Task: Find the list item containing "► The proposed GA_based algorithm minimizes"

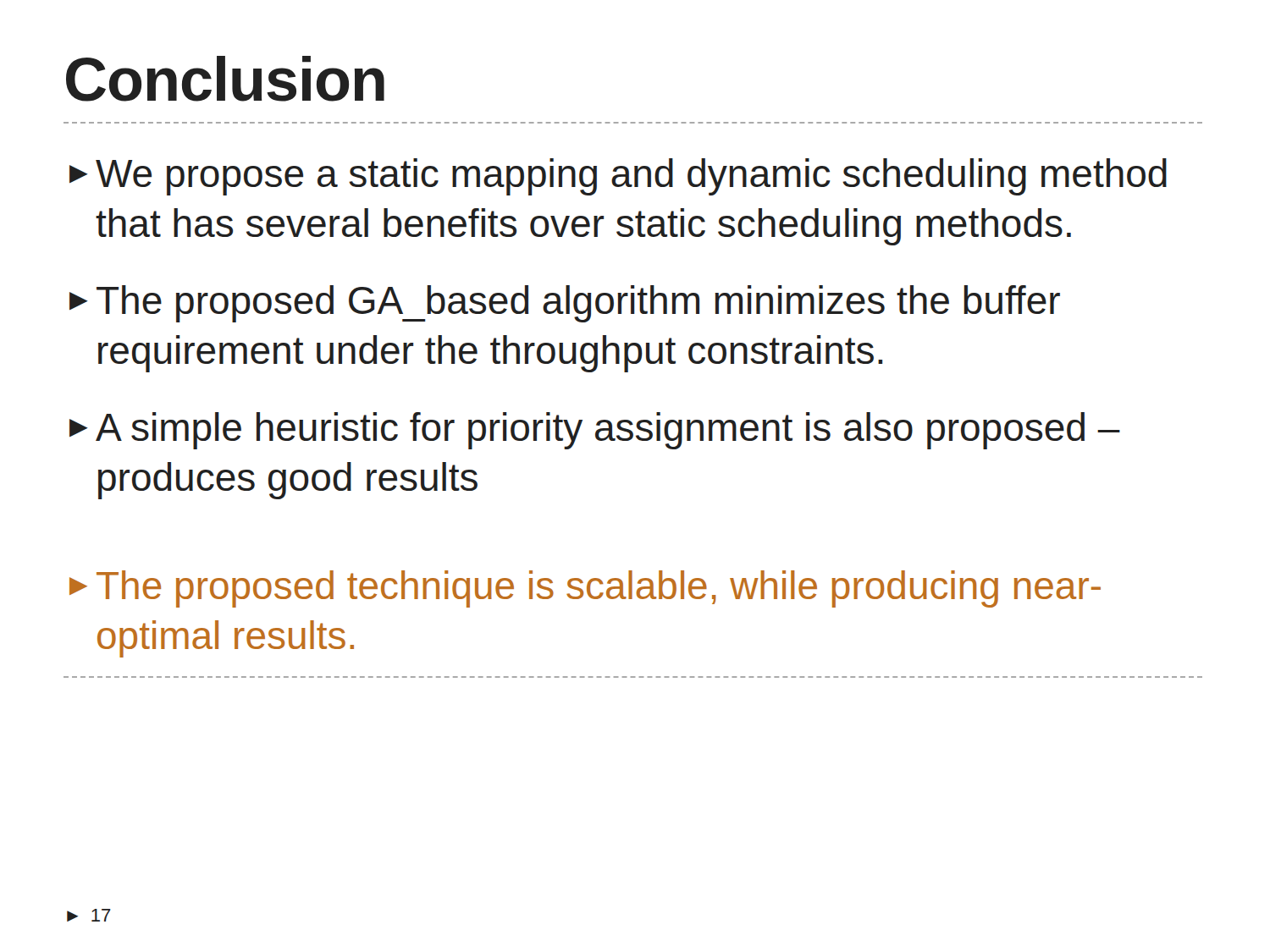Action: (x=633, y=326)
